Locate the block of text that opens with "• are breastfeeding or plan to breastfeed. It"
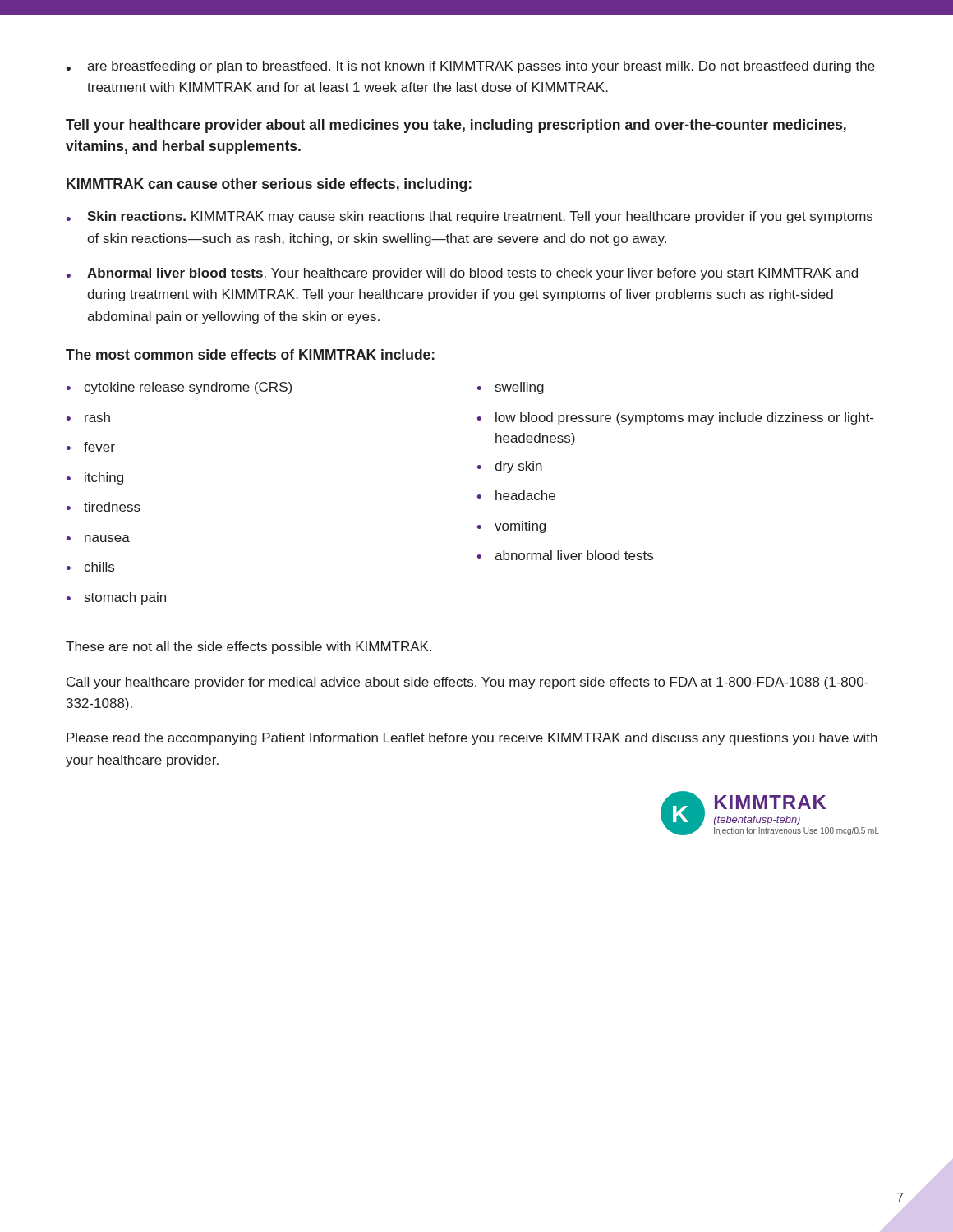 [476, 77]
